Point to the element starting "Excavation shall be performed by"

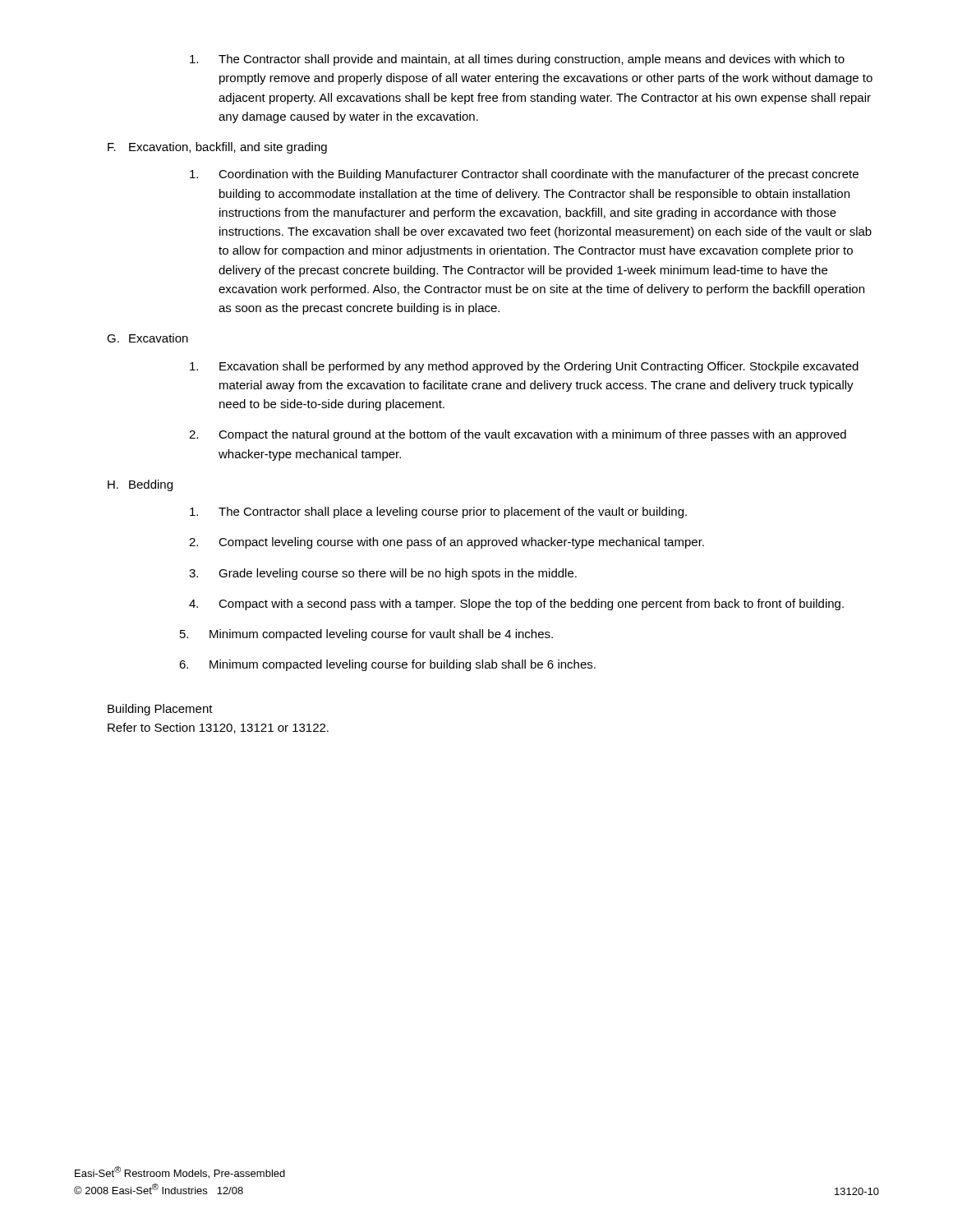pos(524,367)
